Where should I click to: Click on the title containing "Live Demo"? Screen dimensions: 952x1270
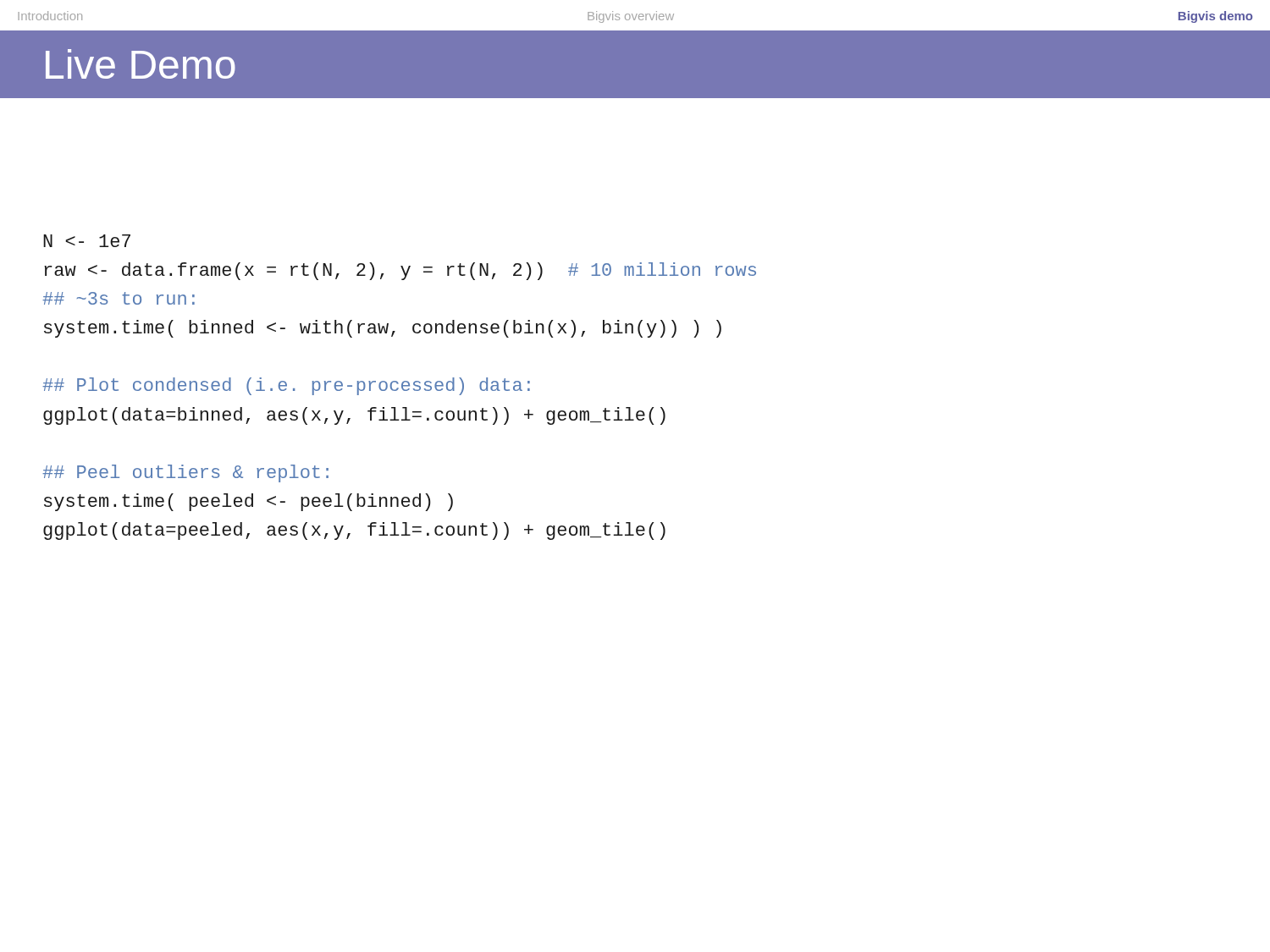point(118,64)
